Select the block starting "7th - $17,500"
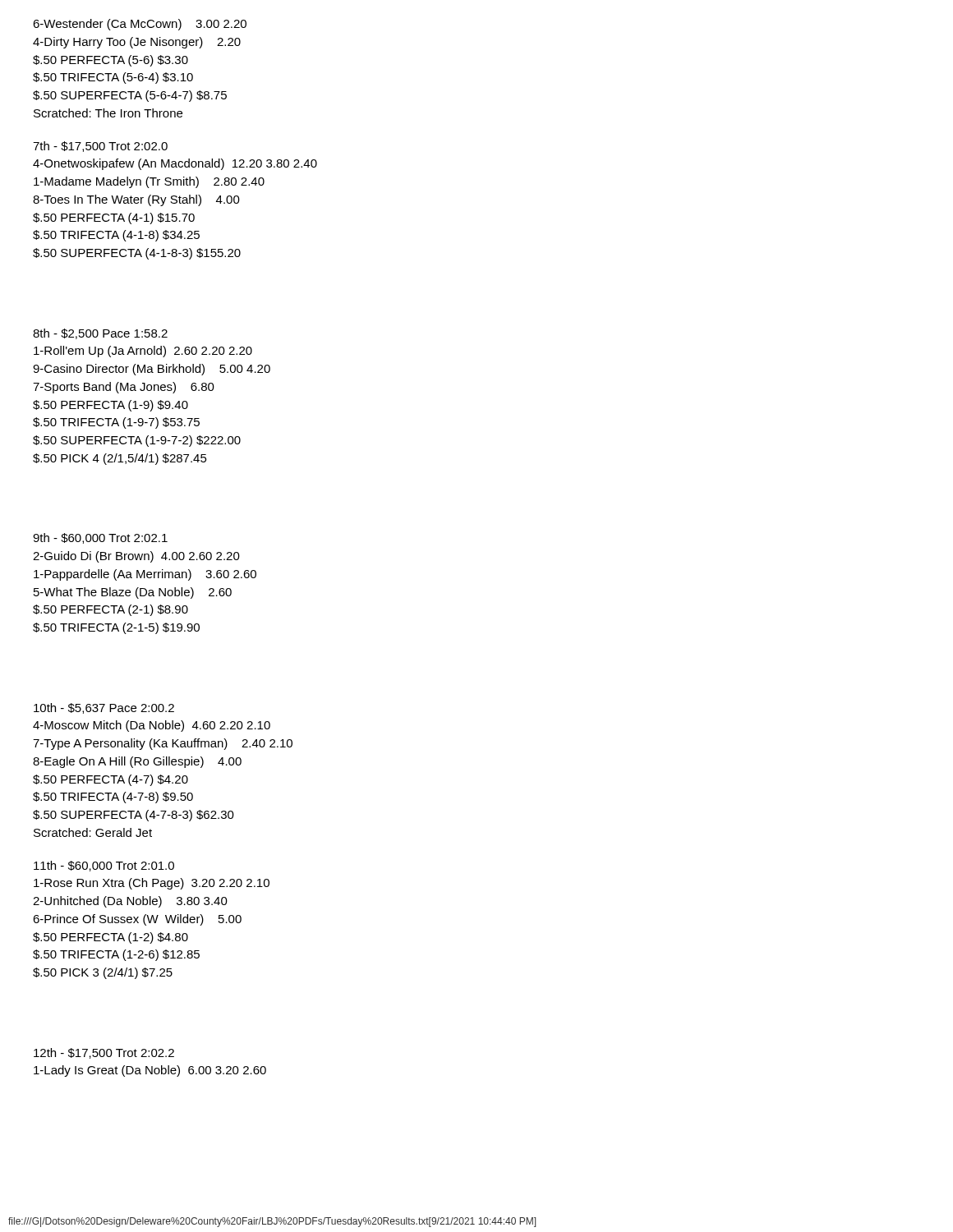This screenshot has width=953, height=1232. 175,199
